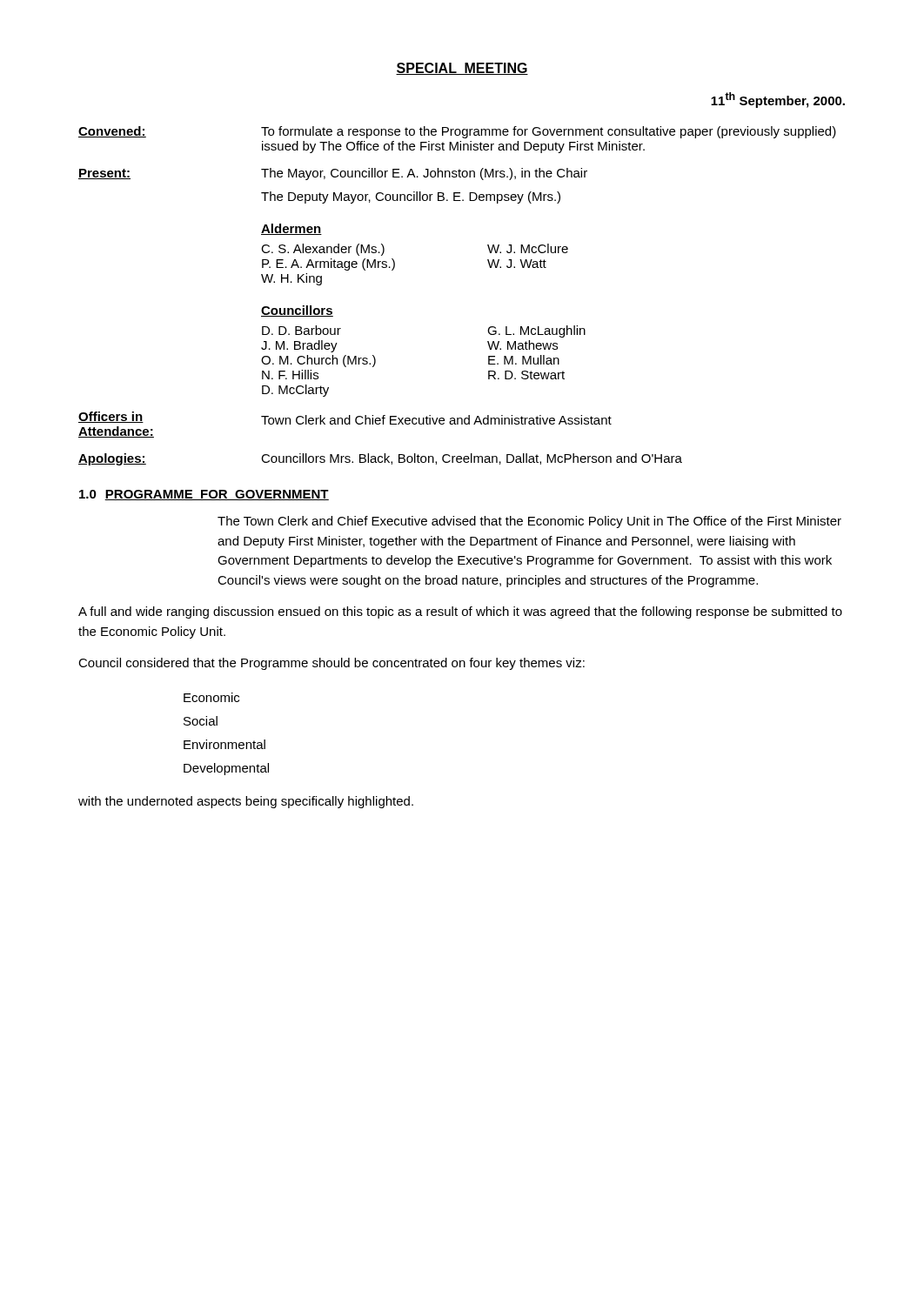This screenshot has height=1305, width=924.
Task: Find the element starting "The Town Clerk"
Action: [529, 550]
